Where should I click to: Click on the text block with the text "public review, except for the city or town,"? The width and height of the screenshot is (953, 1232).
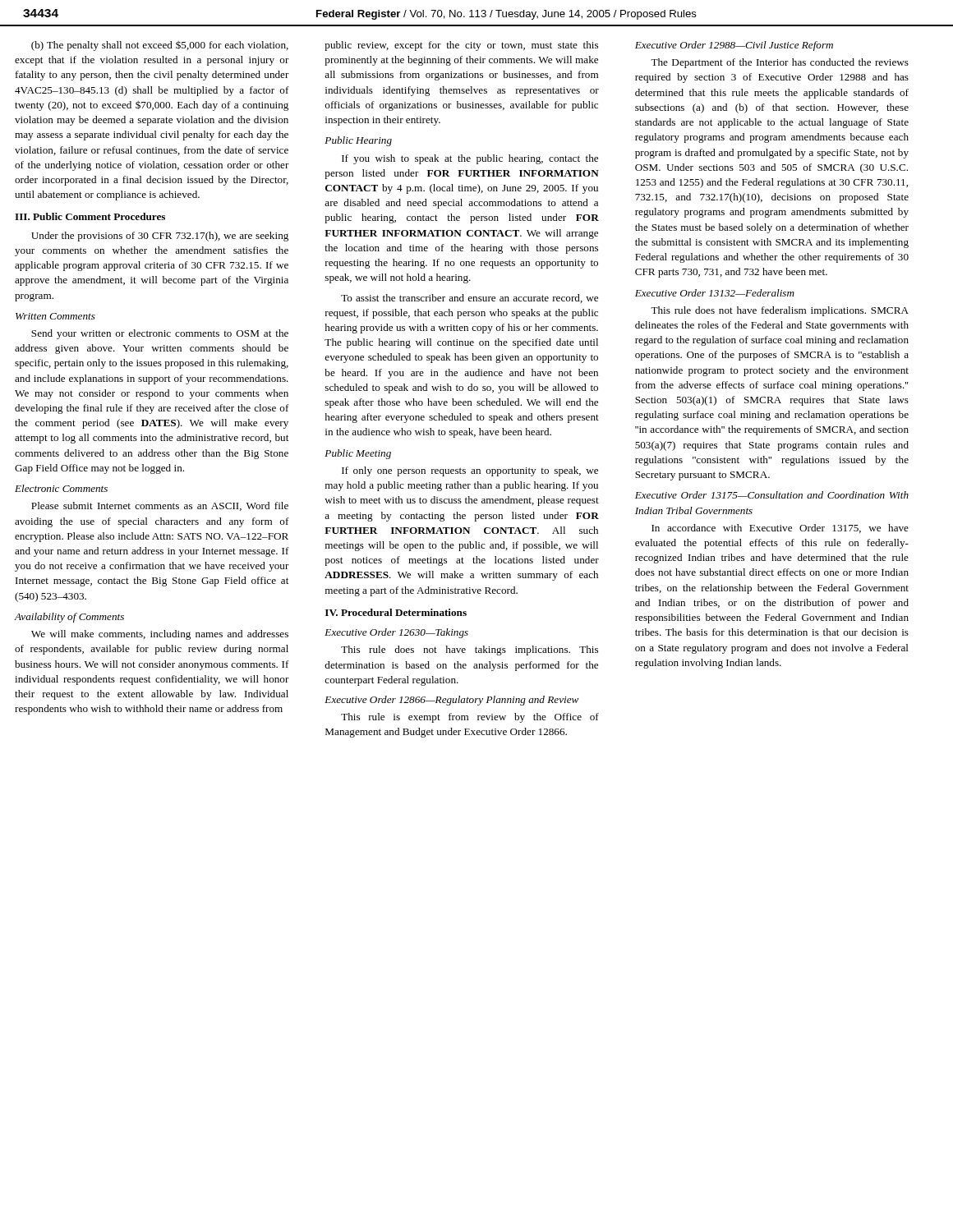462,83
